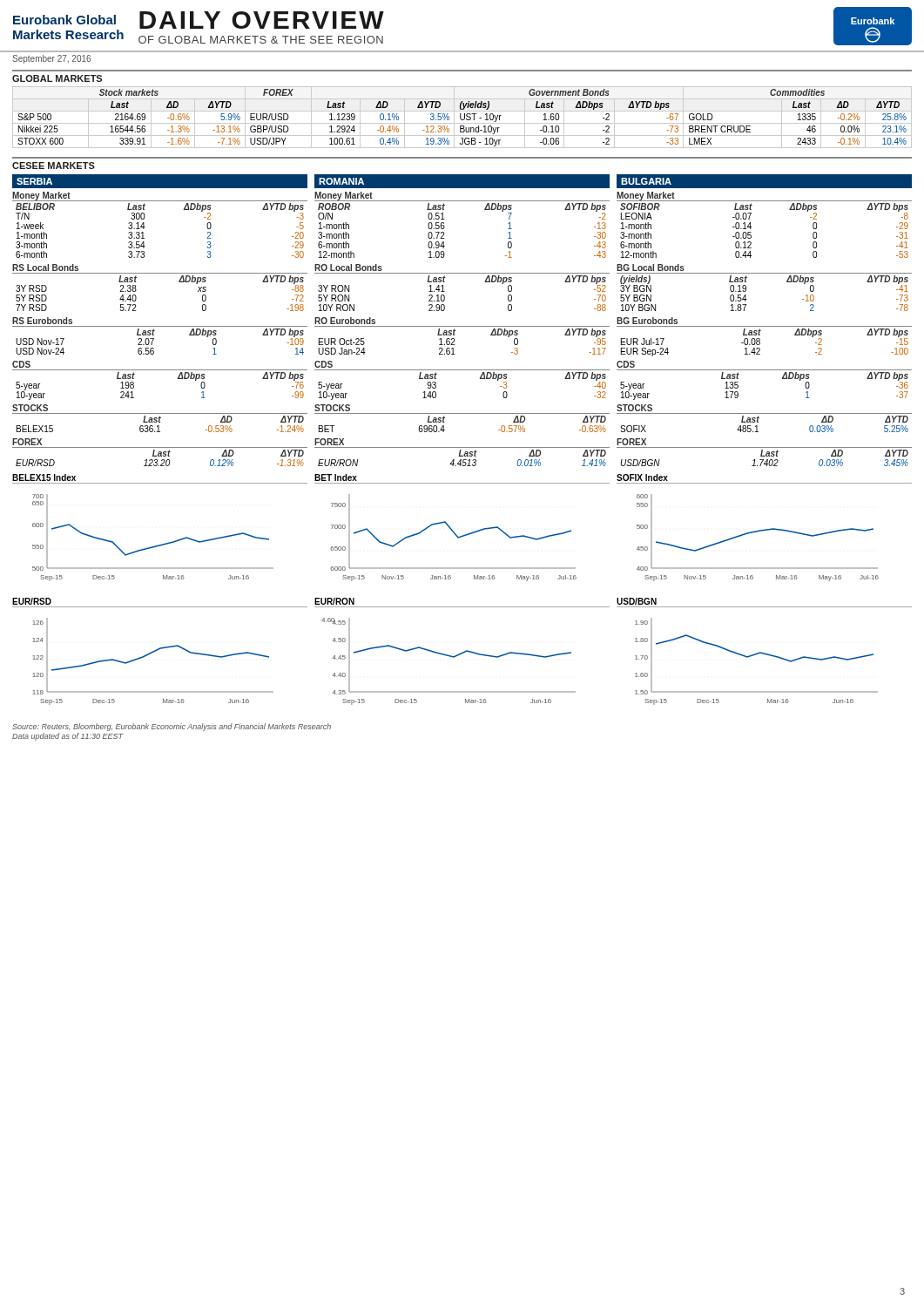
Task: Find the table that mentions "1.7402"
Action: coord(764,453)
